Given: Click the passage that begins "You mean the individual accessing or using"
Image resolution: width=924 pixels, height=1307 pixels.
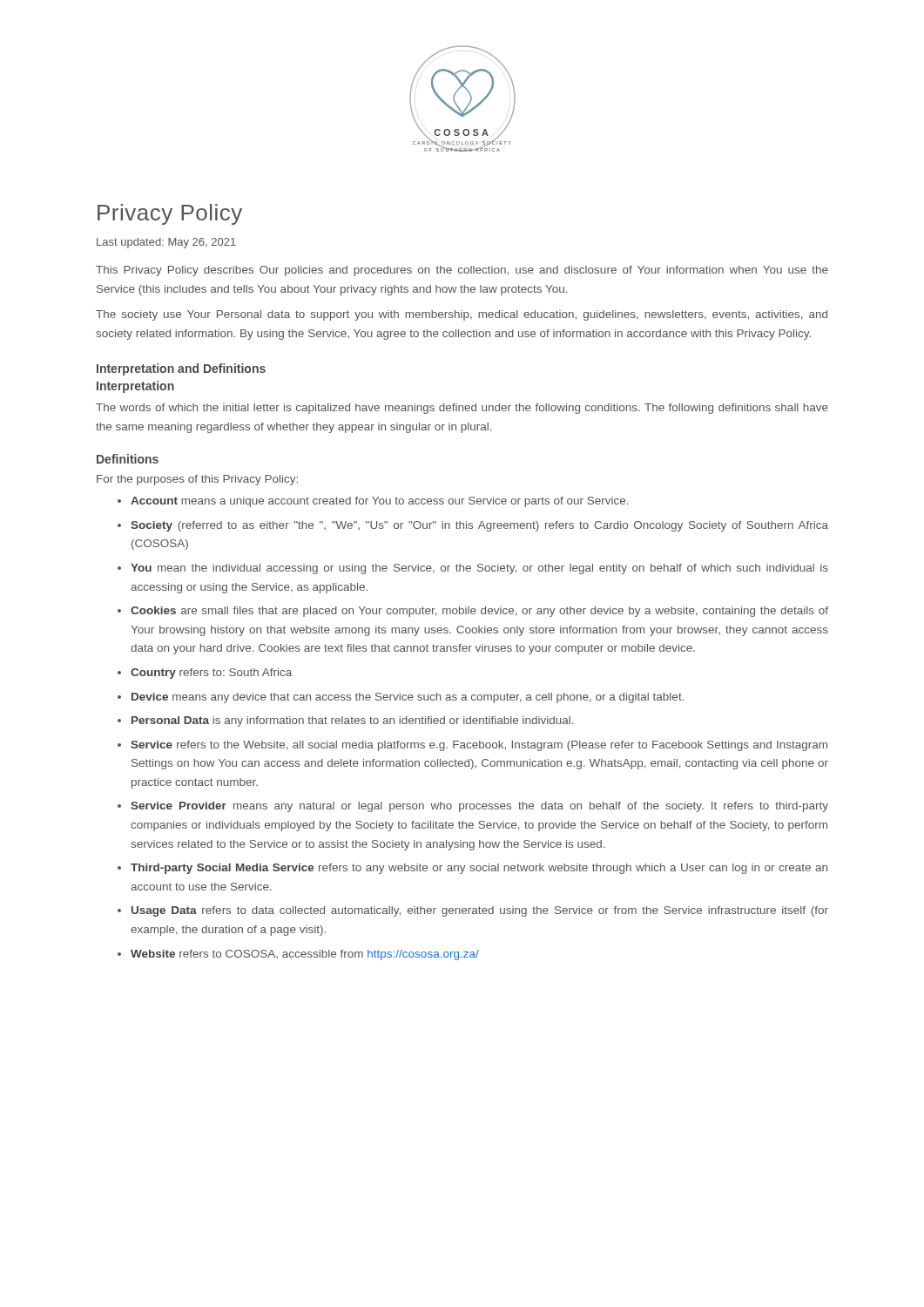Looking at the screenshot, I should coord(479,577).
